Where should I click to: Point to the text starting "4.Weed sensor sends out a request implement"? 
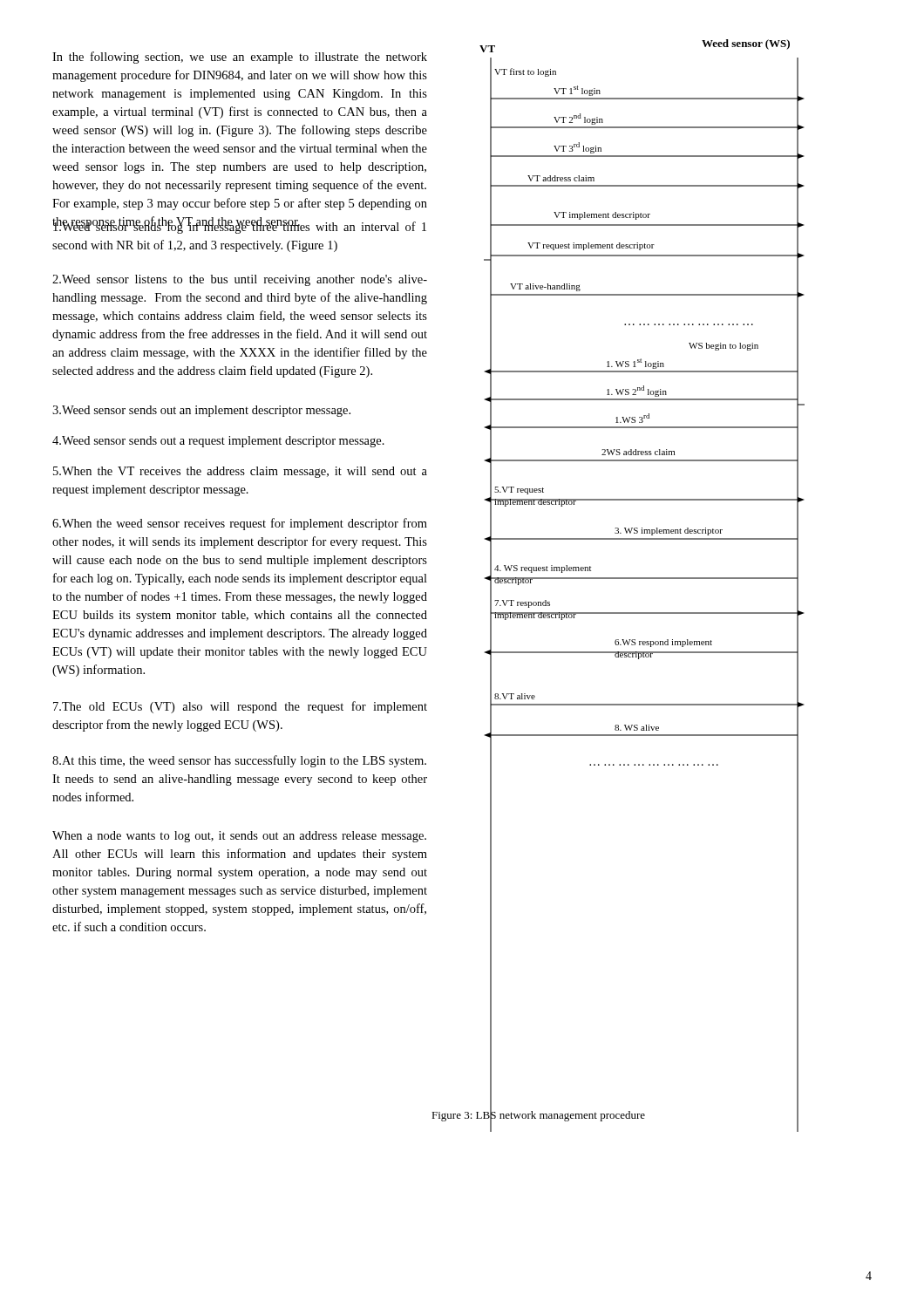240,441
